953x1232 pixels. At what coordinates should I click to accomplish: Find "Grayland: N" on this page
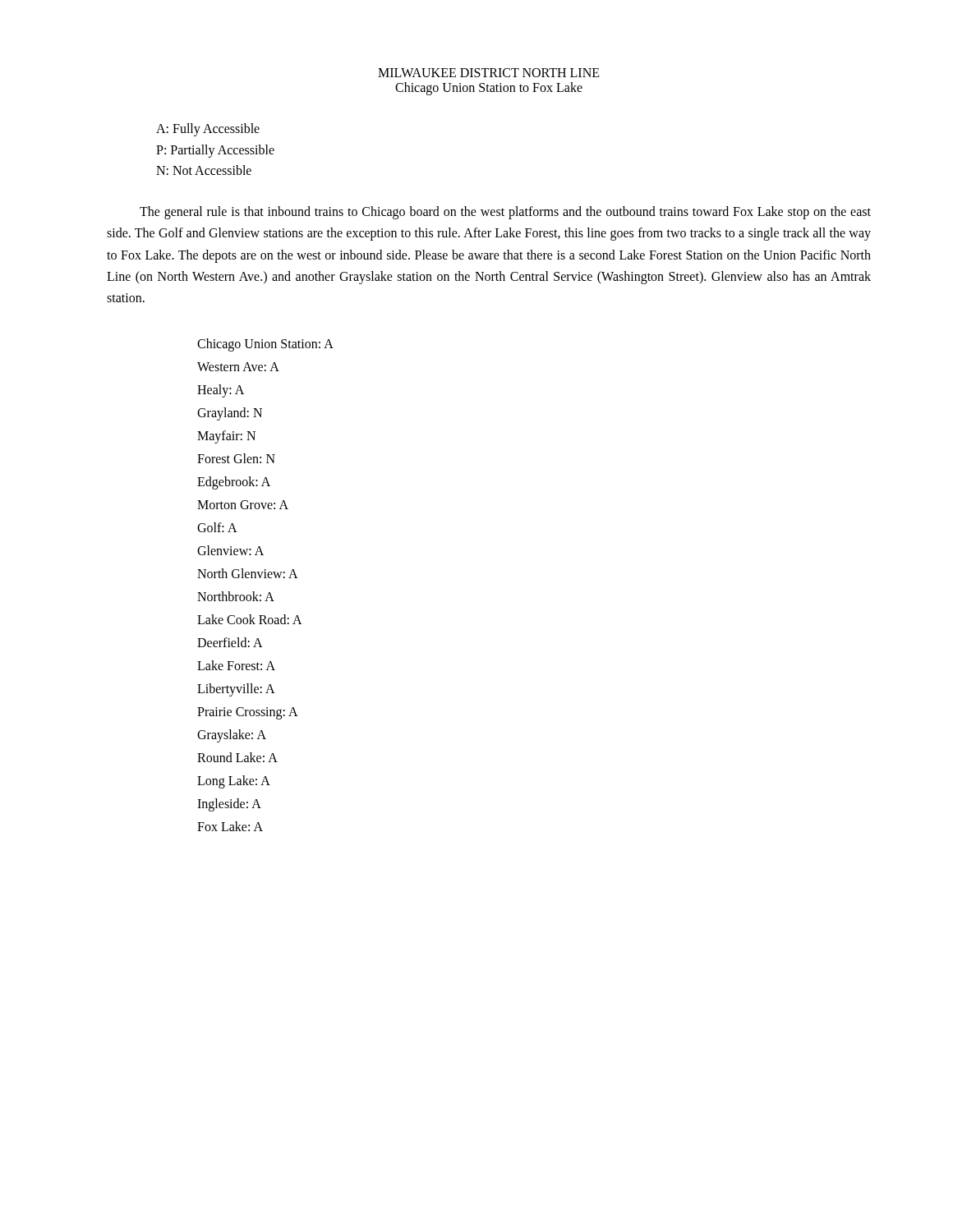[x=230, y=413]
